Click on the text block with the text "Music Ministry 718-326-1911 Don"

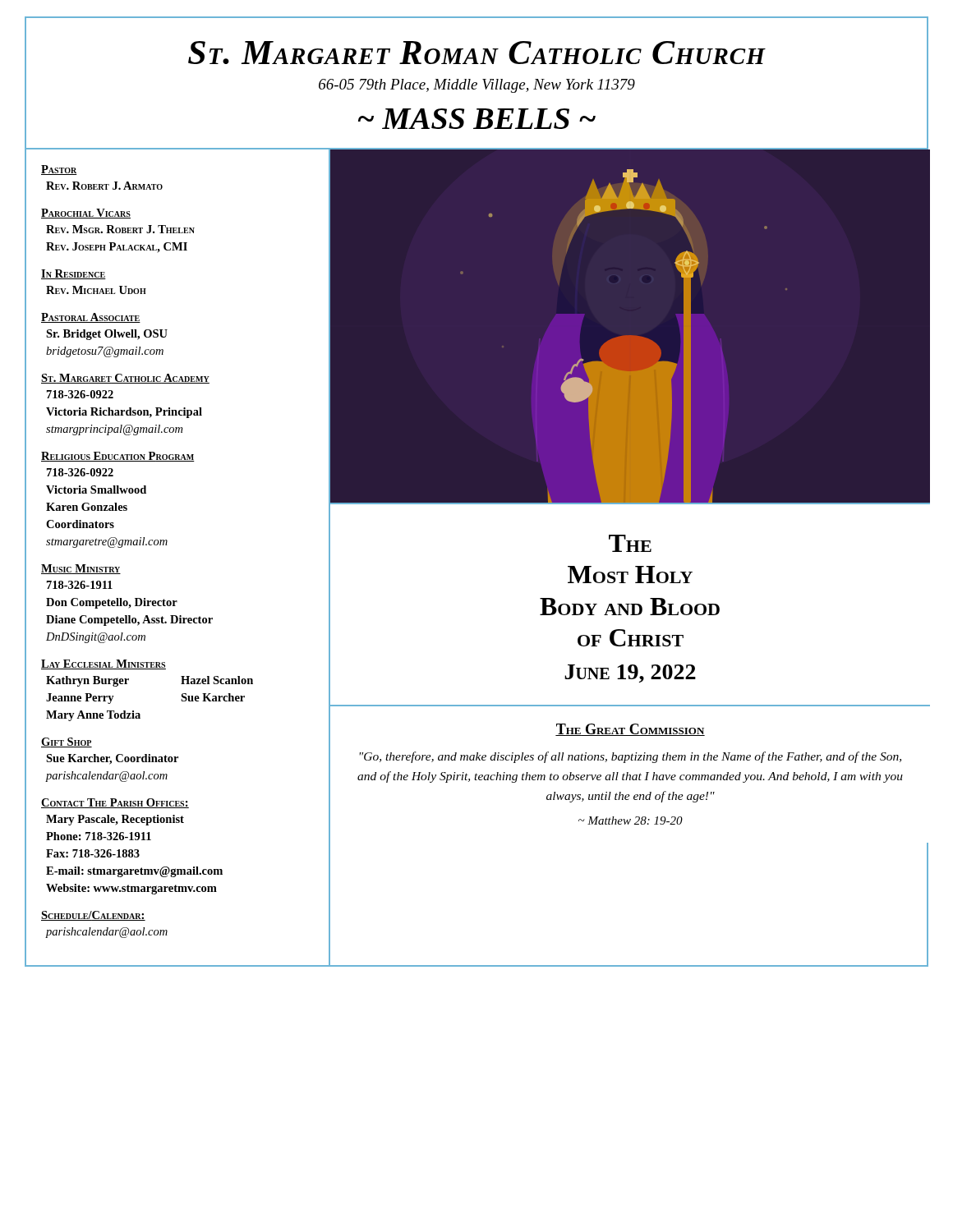point(178,604)
